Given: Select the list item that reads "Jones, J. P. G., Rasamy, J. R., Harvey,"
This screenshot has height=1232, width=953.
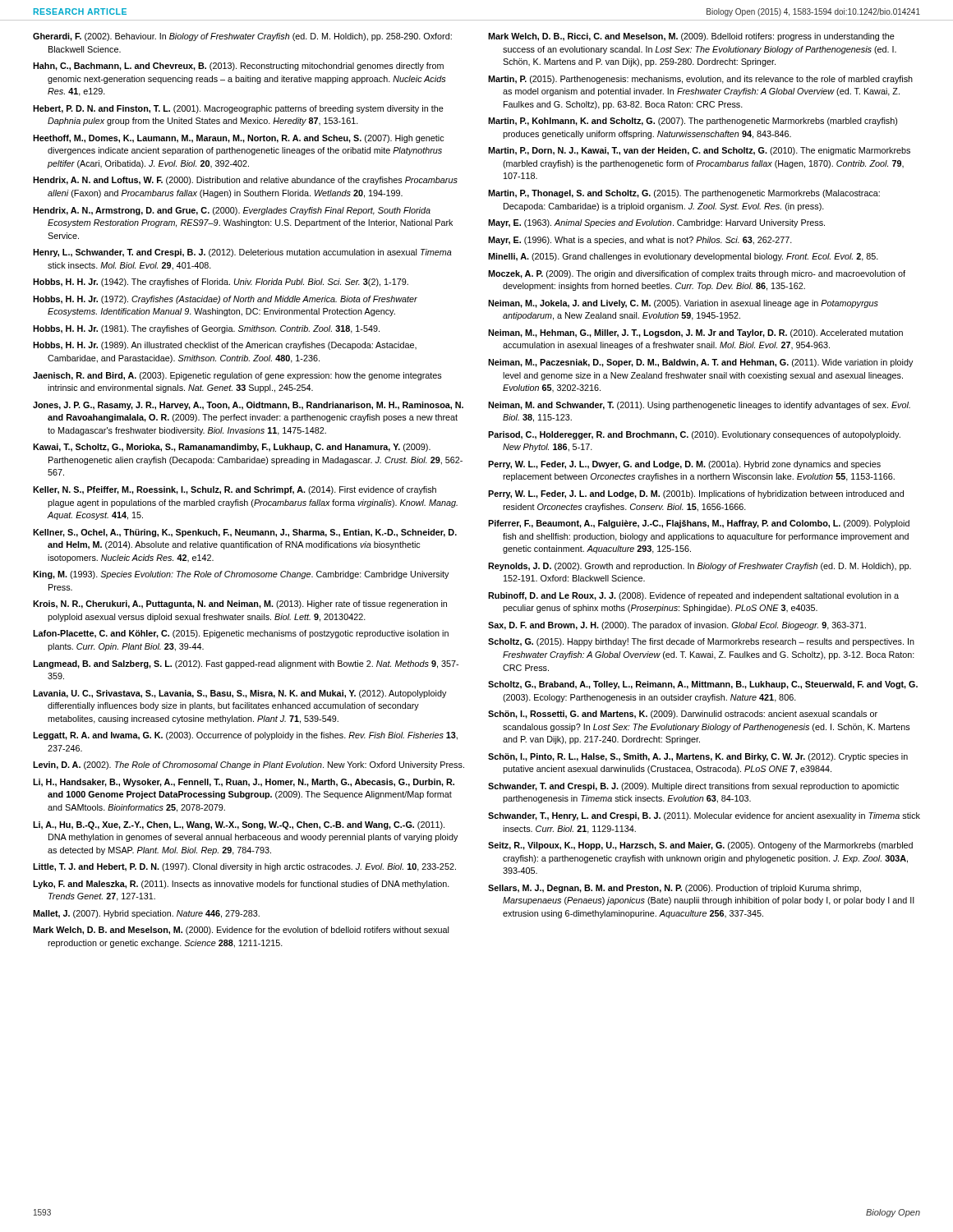Looking at the screenshot, I should (248, 417).
